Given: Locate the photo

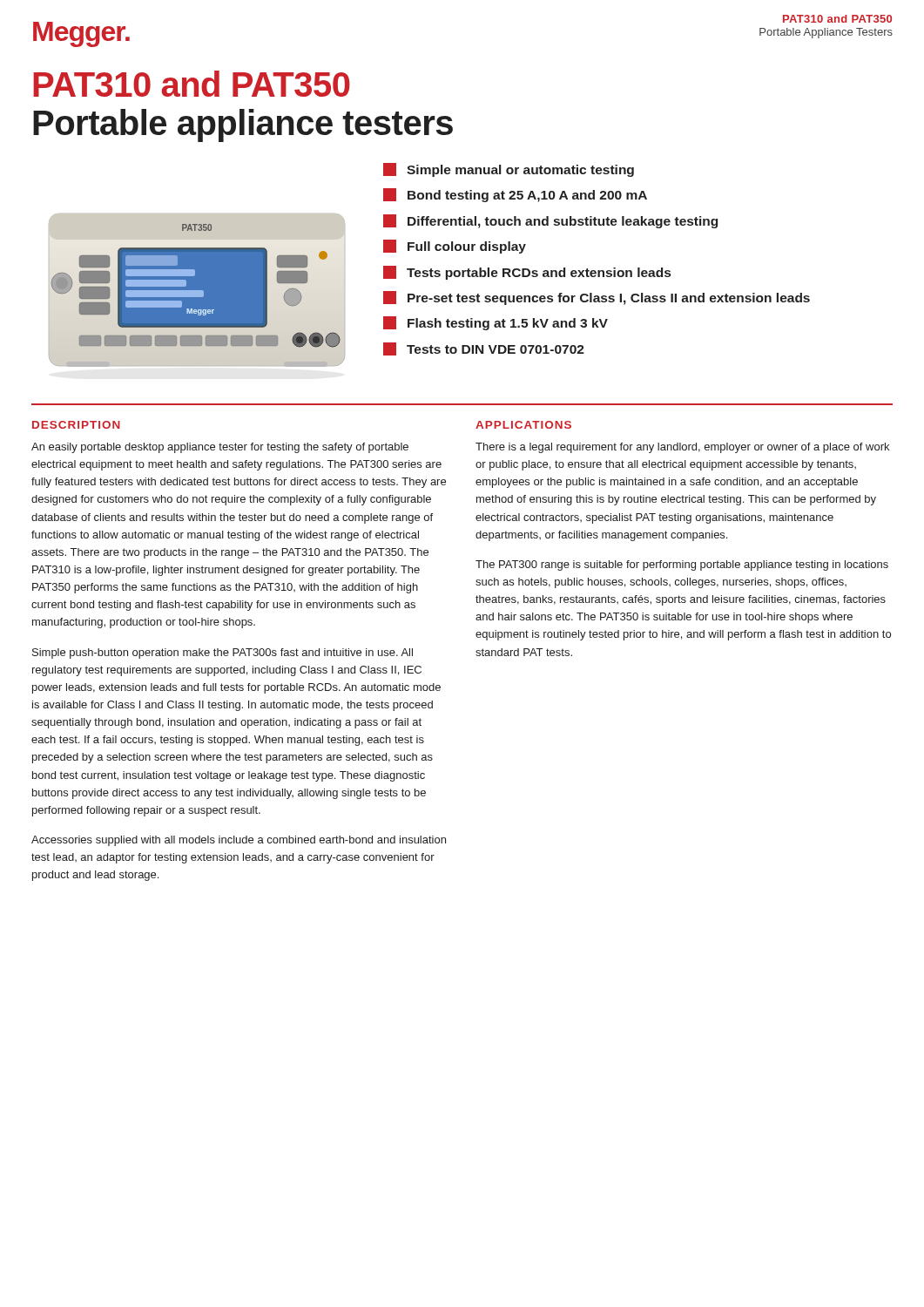Looking at the screenshot, I should [x=197, y=270].
